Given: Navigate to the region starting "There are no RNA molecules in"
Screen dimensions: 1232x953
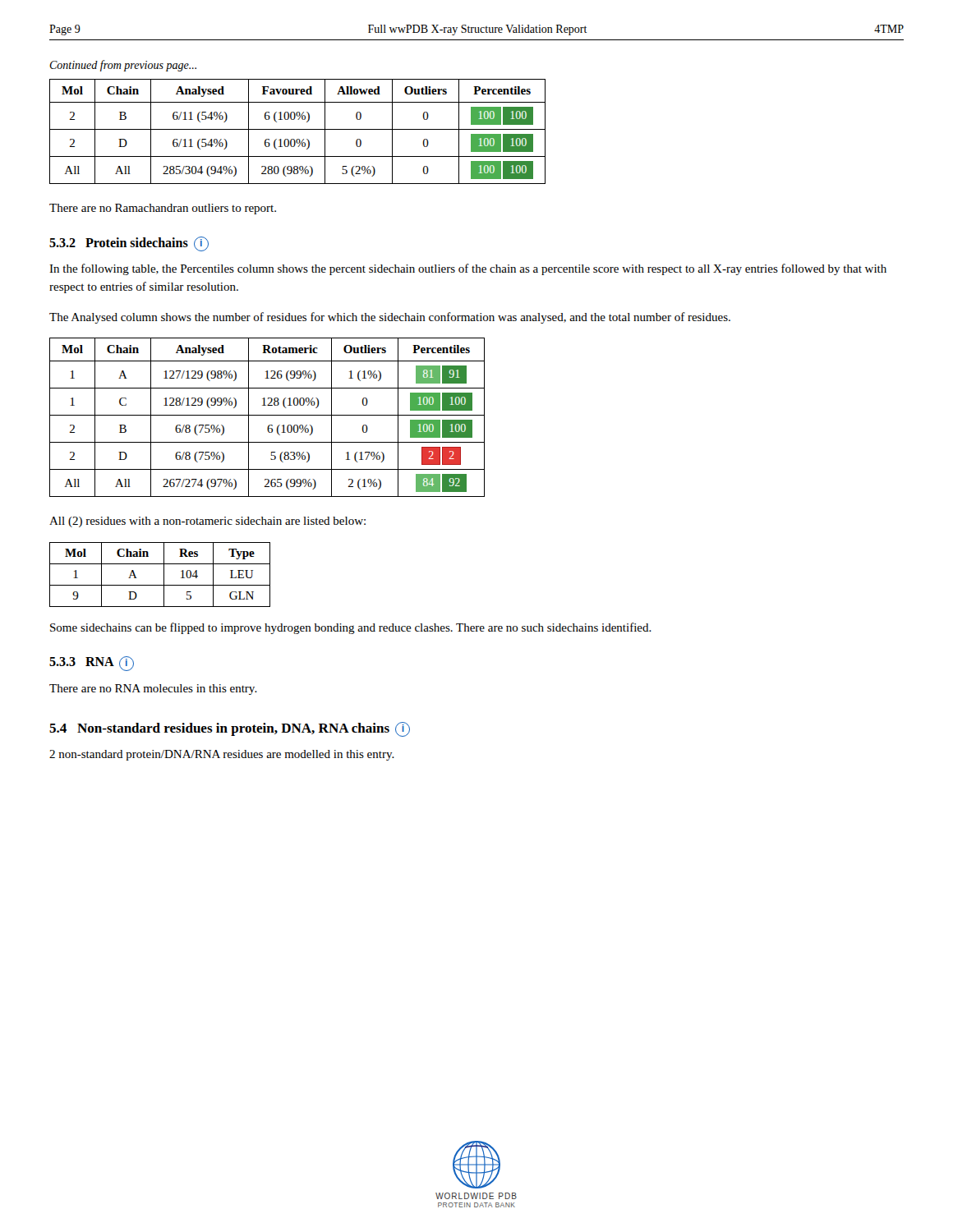Looking at the screenshot, I should (153, 688).
